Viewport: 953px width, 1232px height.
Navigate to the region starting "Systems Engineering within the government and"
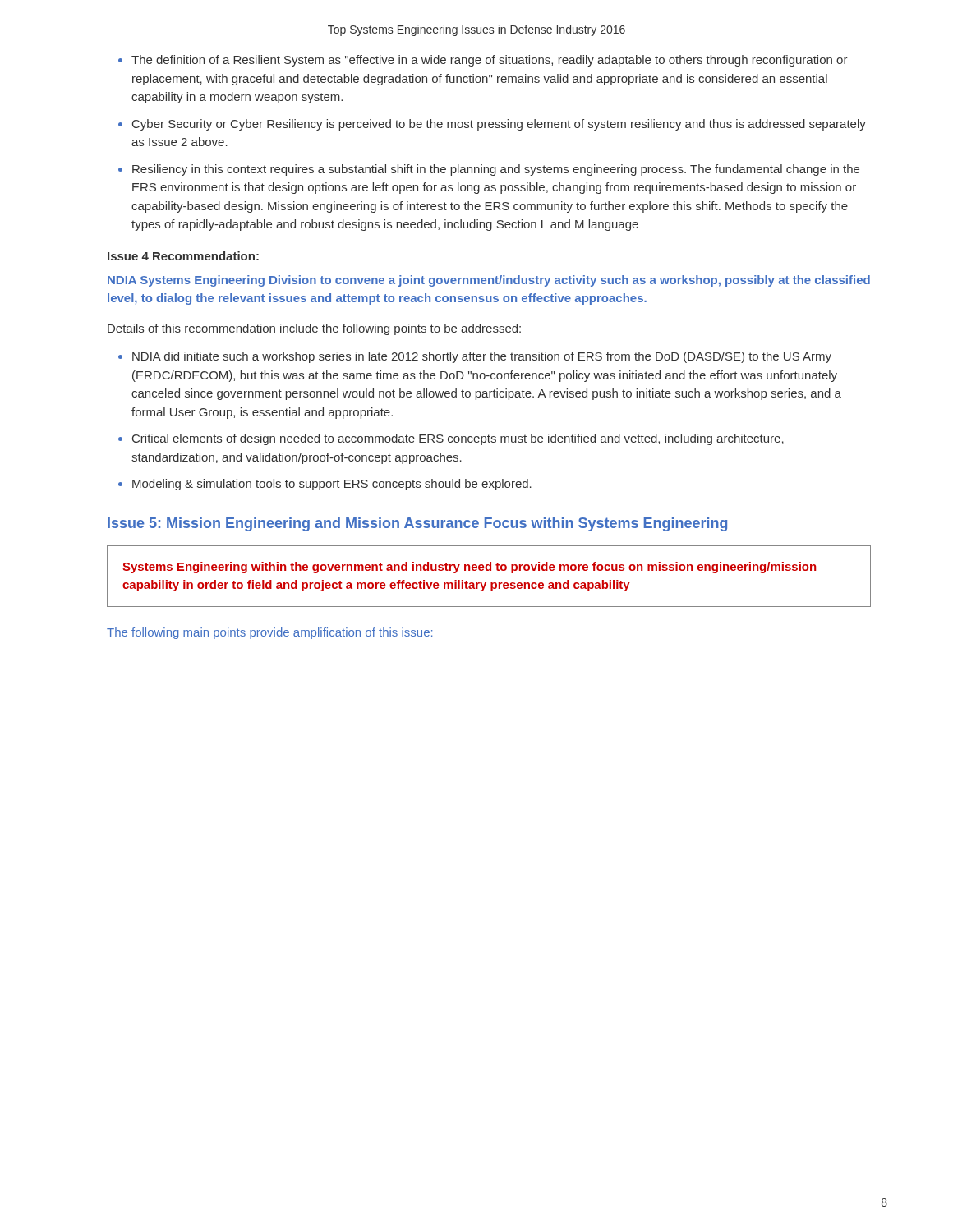470,575
